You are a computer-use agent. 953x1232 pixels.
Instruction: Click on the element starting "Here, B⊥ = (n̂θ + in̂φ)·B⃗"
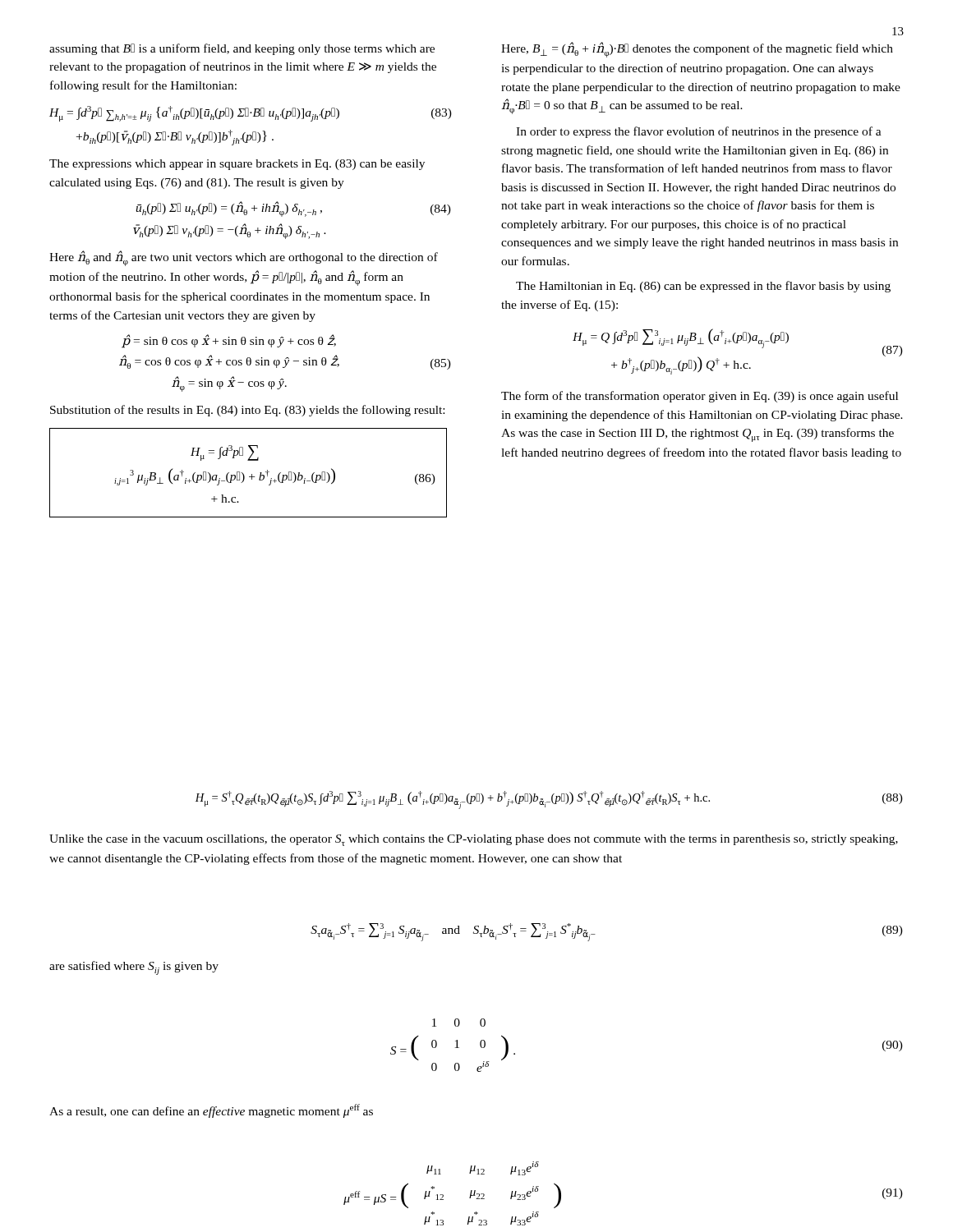pos(702,78)
